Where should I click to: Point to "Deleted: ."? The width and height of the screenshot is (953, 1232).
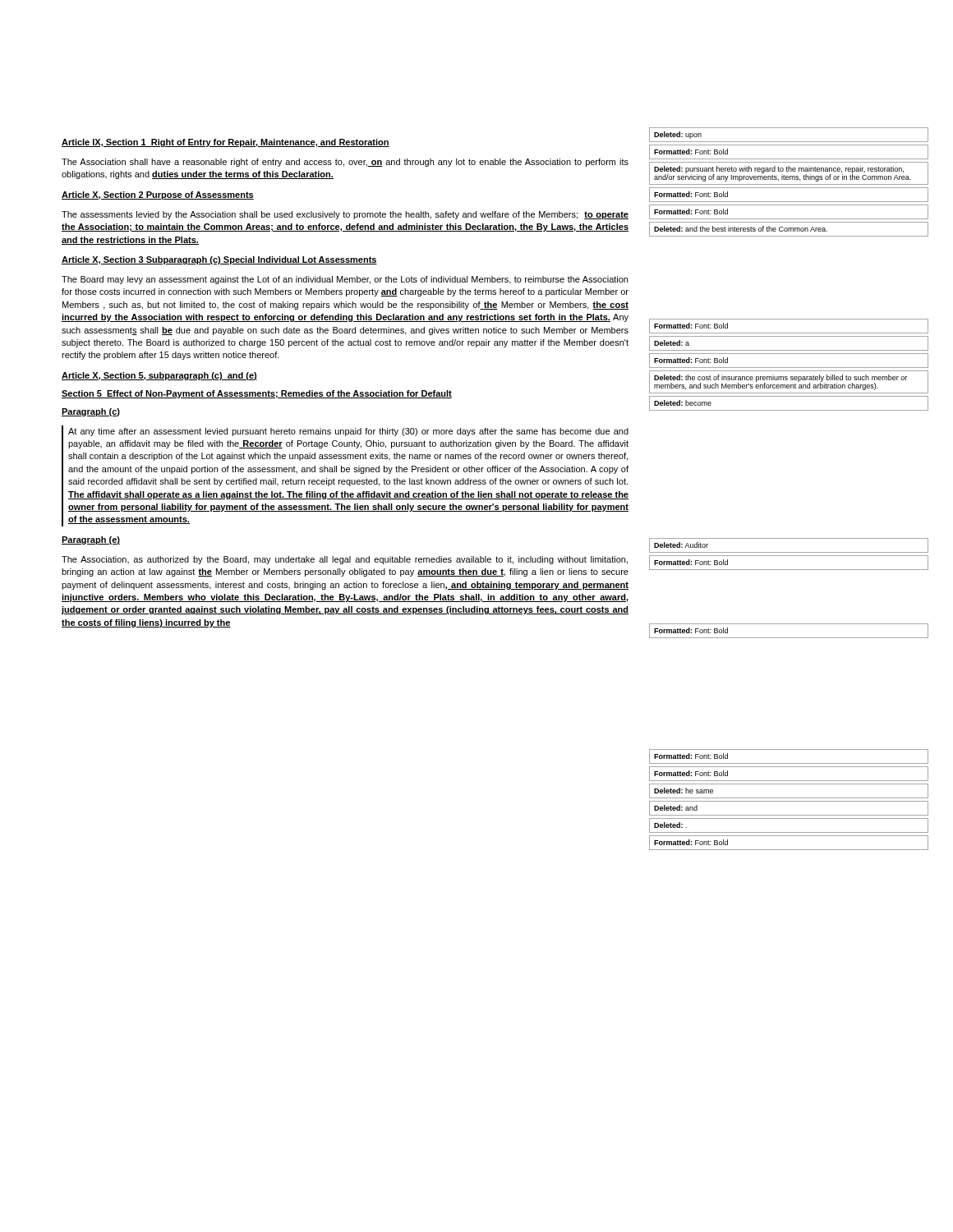[789, 825]
